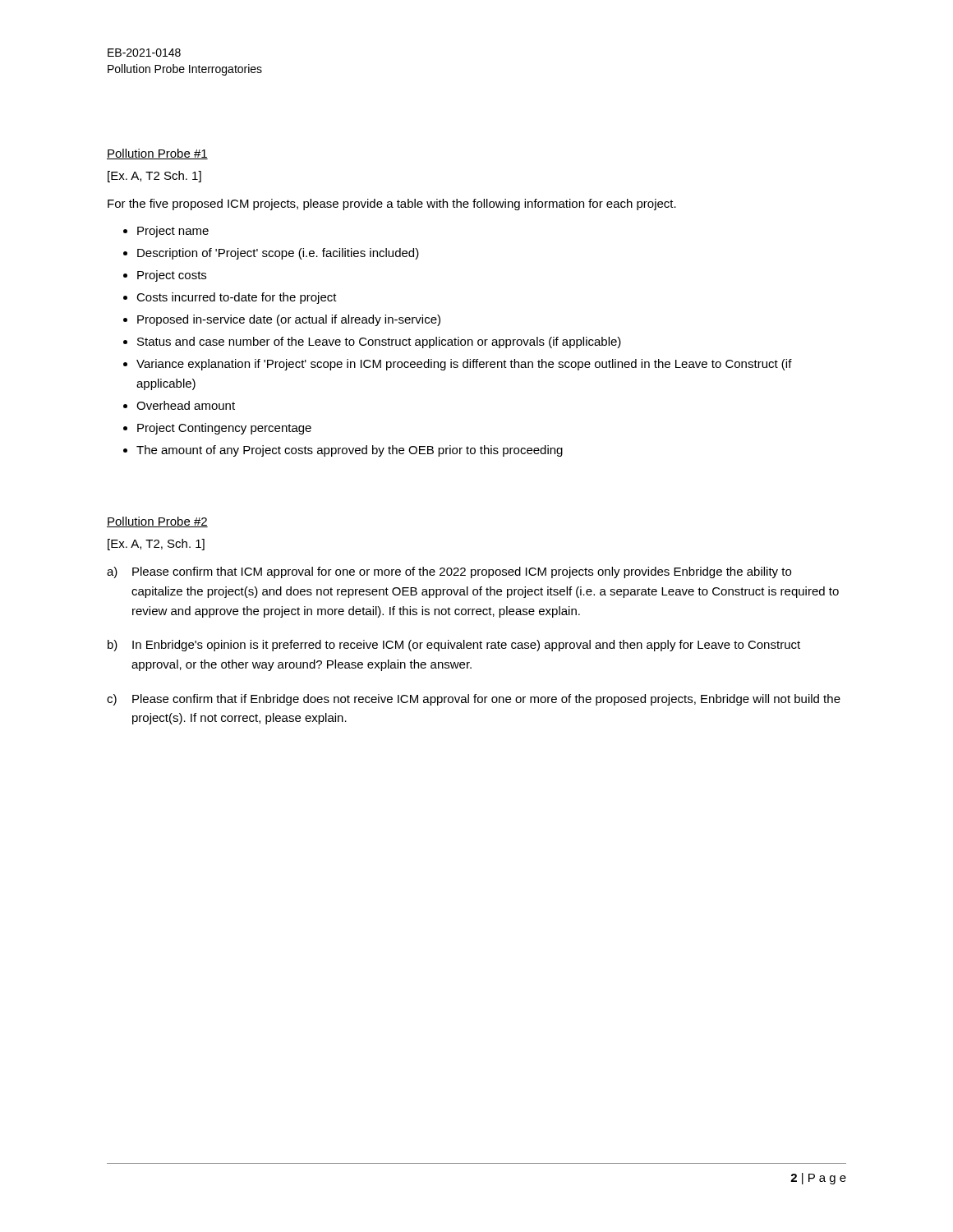Locate the element starting "a) Please confirm that"
Image resolution: width=953 pixels, height=1232 pixels.
476,591
